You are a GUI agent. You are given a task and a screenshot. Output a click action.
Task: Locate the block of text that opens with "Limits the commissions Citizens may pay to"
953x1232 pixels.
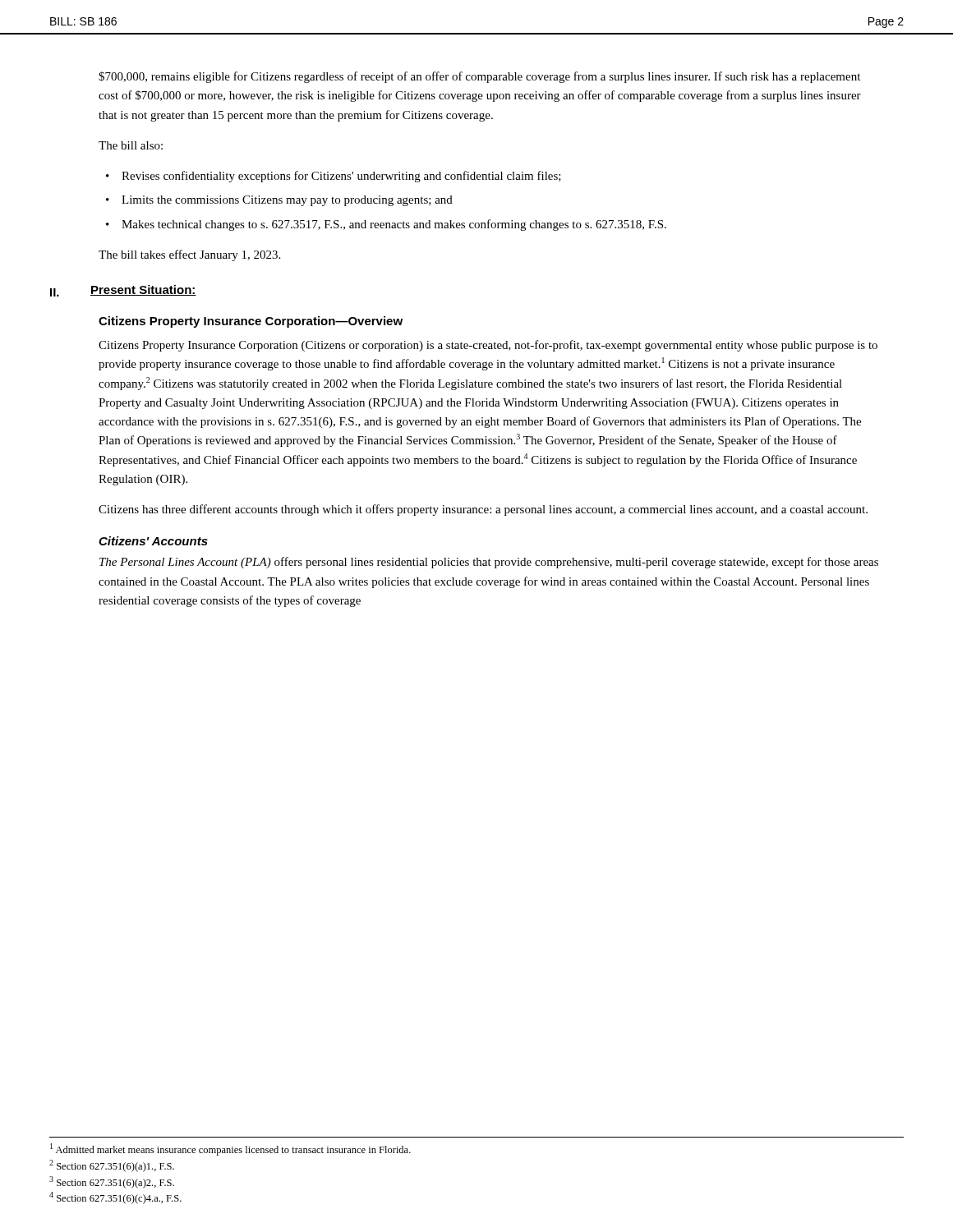point(287,200)
